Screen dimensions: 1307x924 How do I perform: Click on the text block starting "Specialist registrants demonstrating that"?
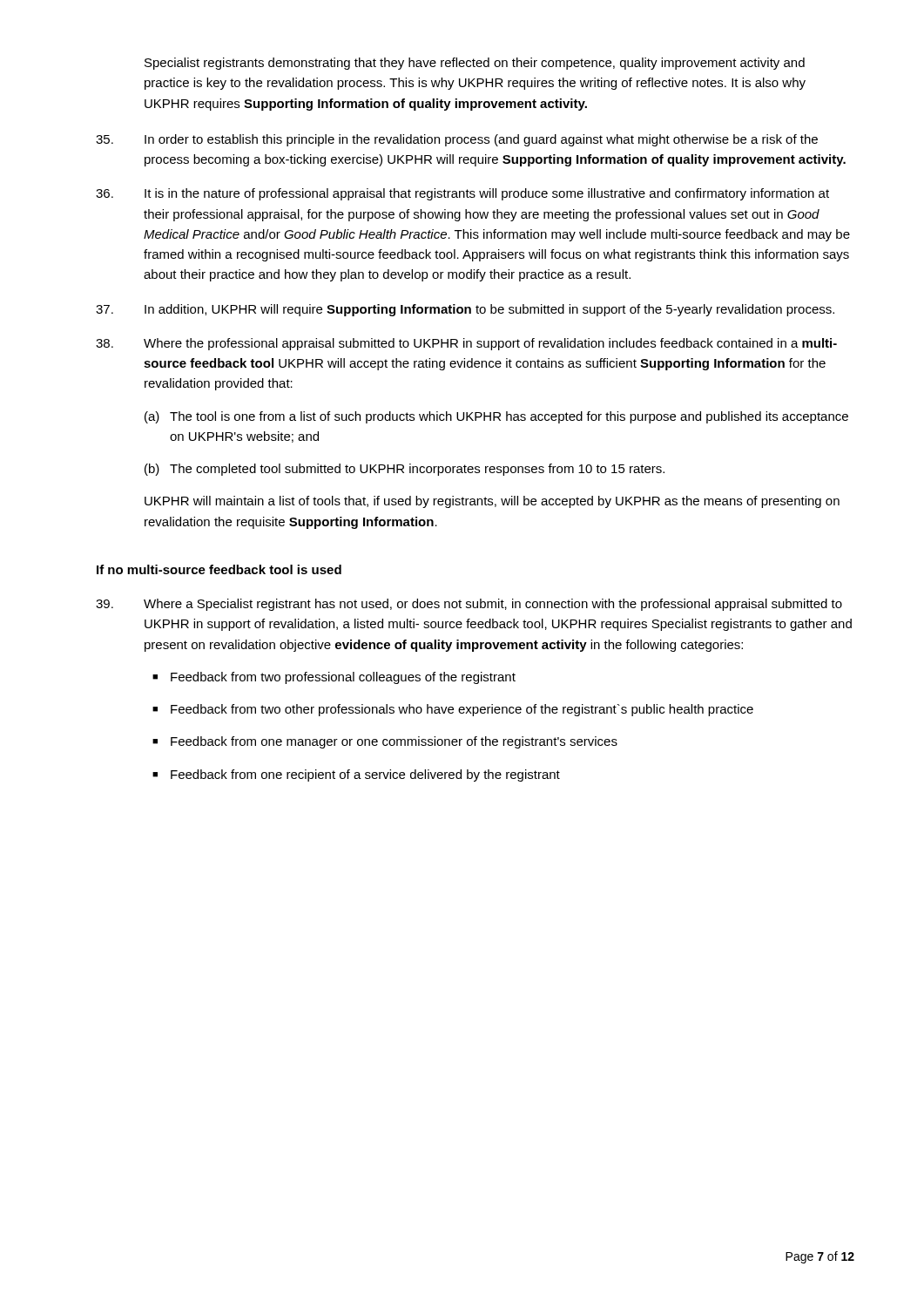tap(475, 83)
